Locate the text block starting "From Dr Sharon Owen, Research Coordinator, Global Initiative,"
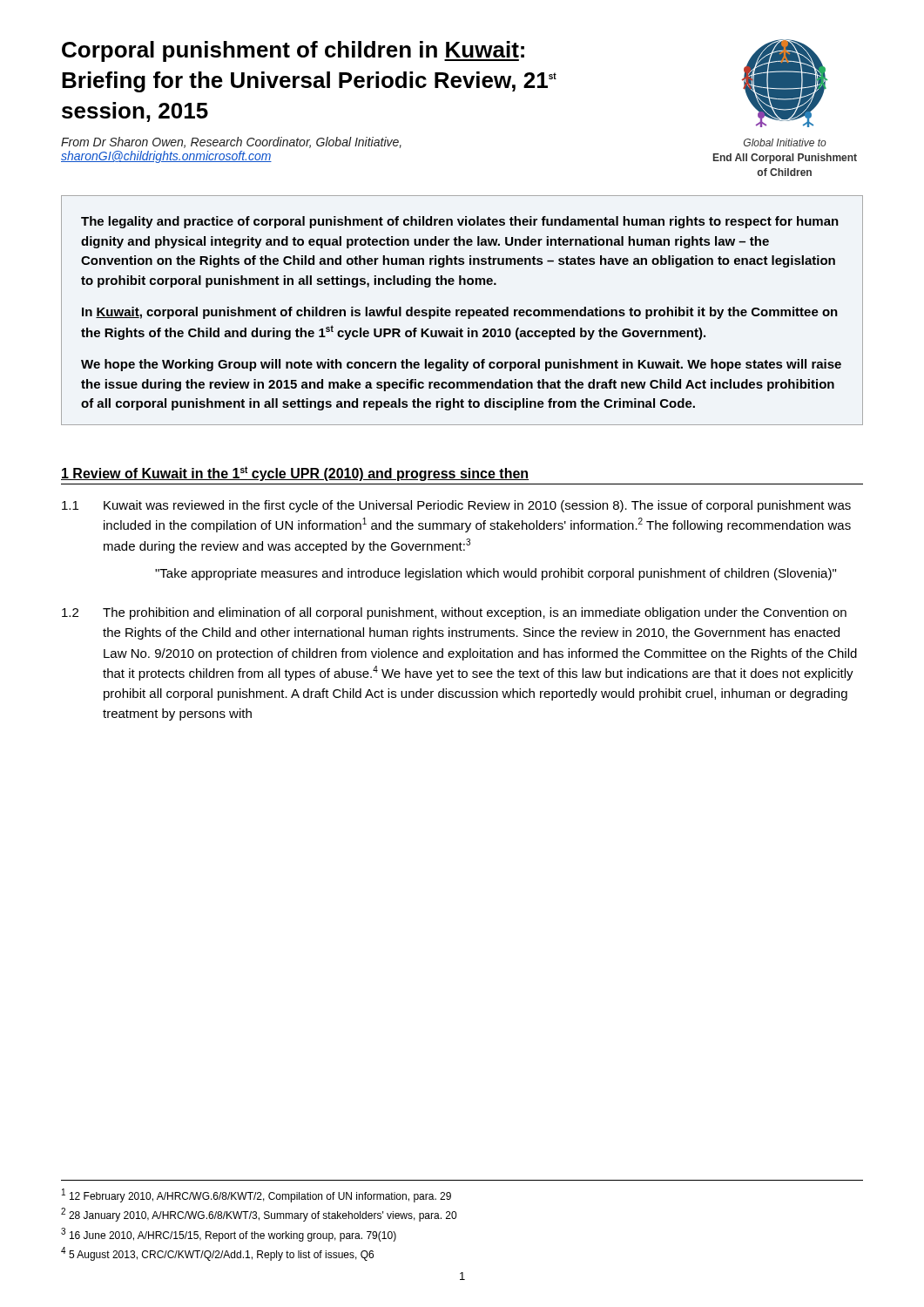This screenshot has height=1307, width=924. [x=232, y=149]
